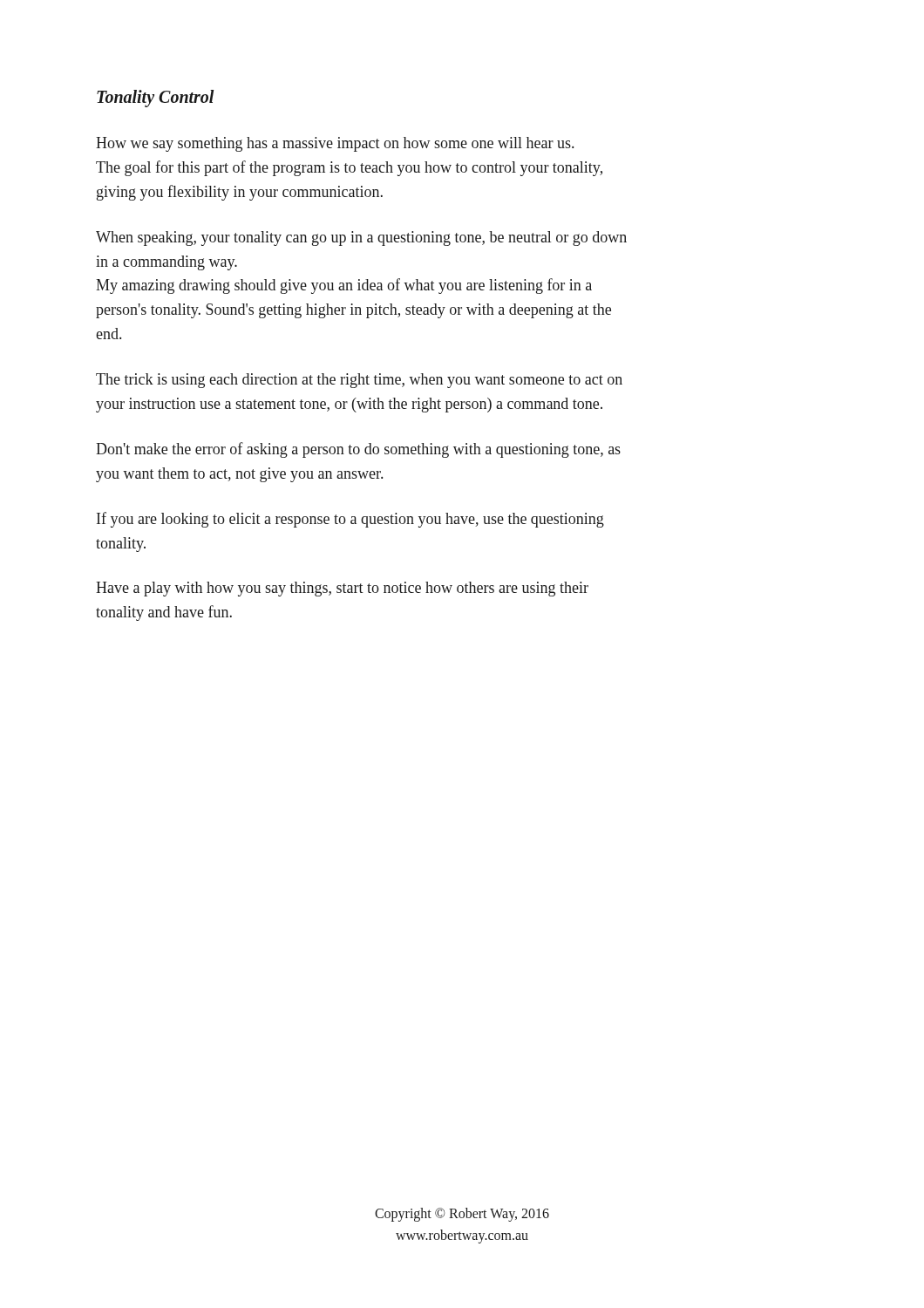Click on the text starting "Don't make the error"
This screenshot has width=924, height=1308.
462,462
